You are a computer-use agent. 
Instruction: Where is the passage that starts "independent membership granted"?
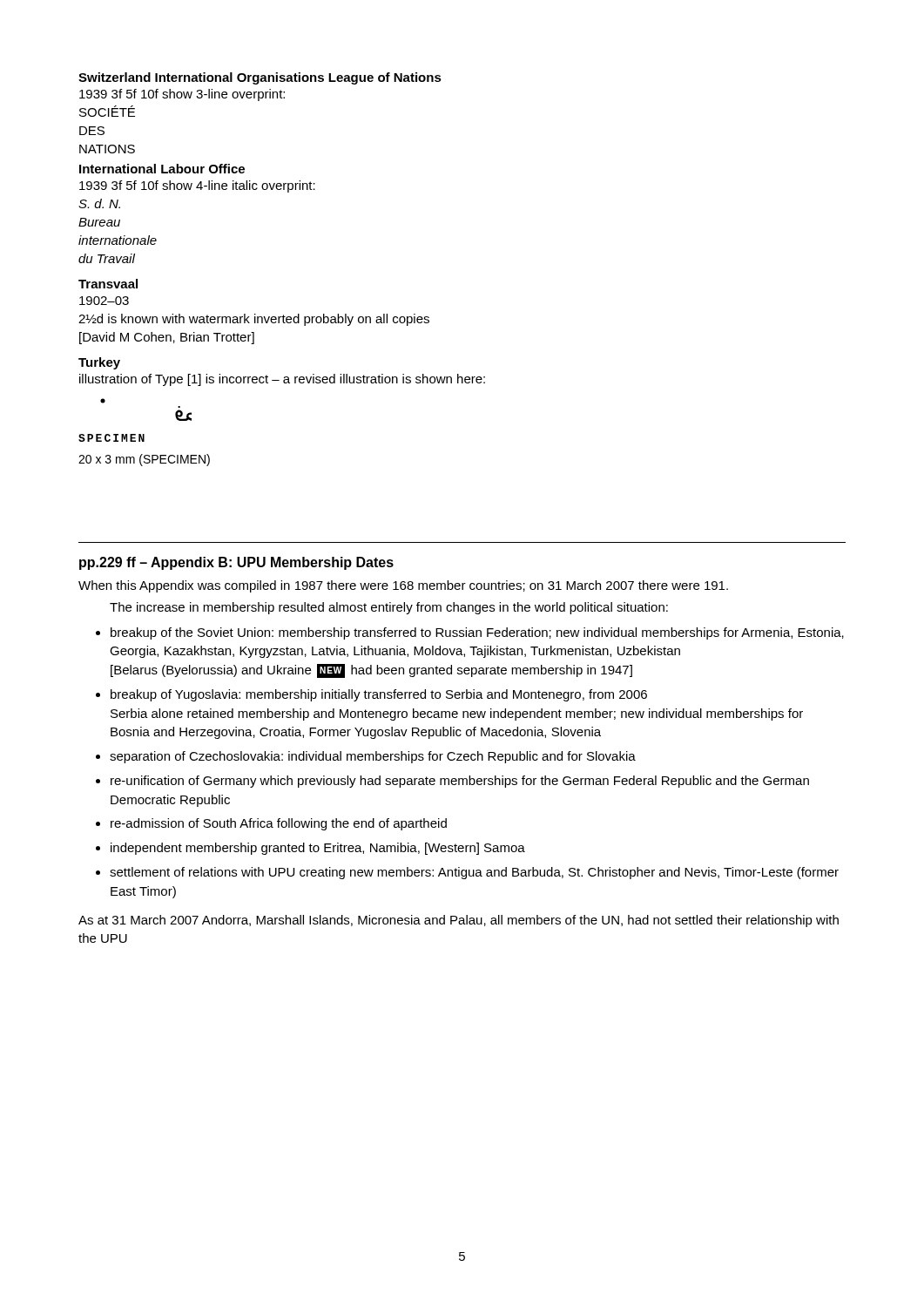click(x=317, y=847)
